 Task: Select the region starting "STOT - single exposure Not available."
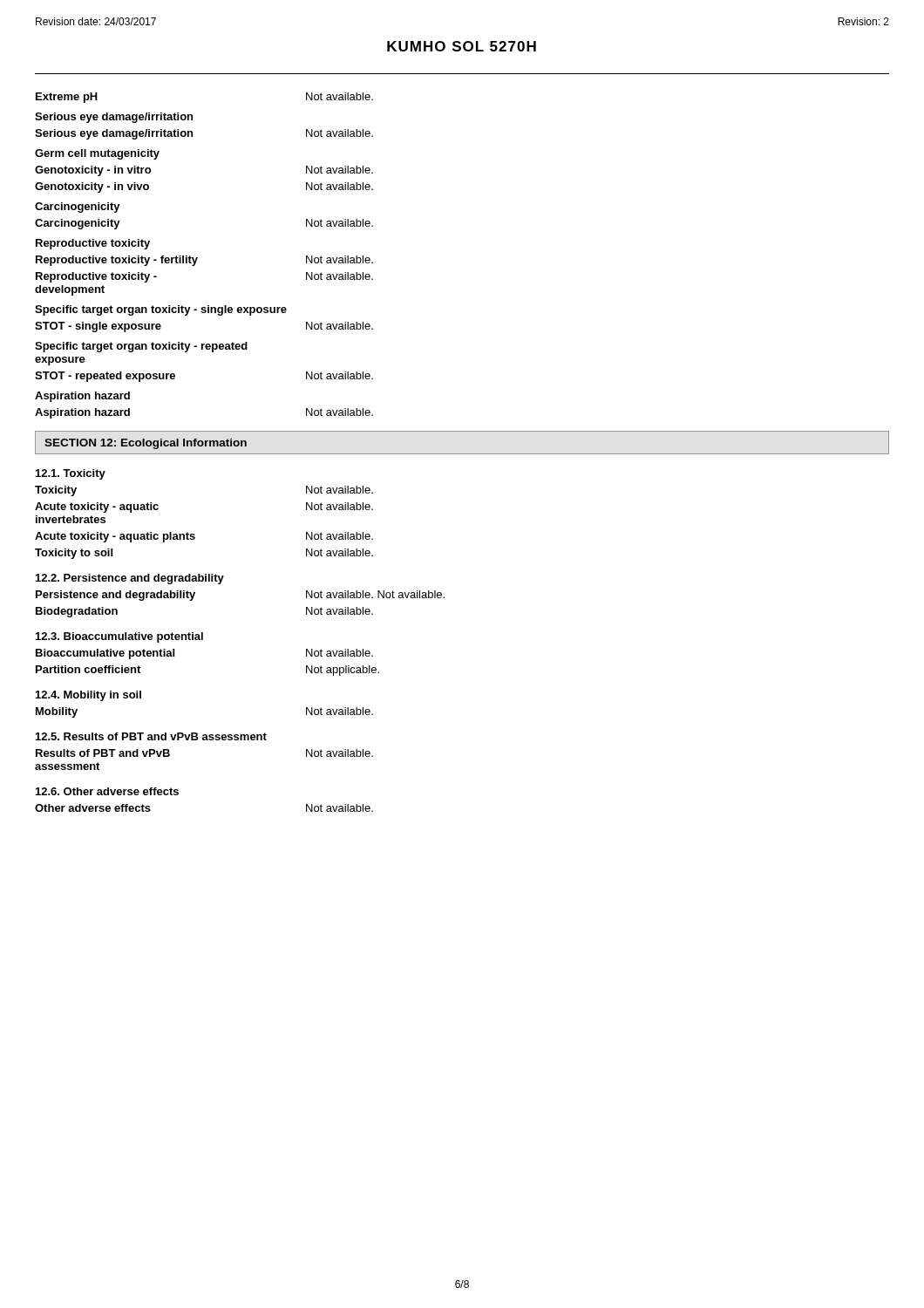click(94, 327)
